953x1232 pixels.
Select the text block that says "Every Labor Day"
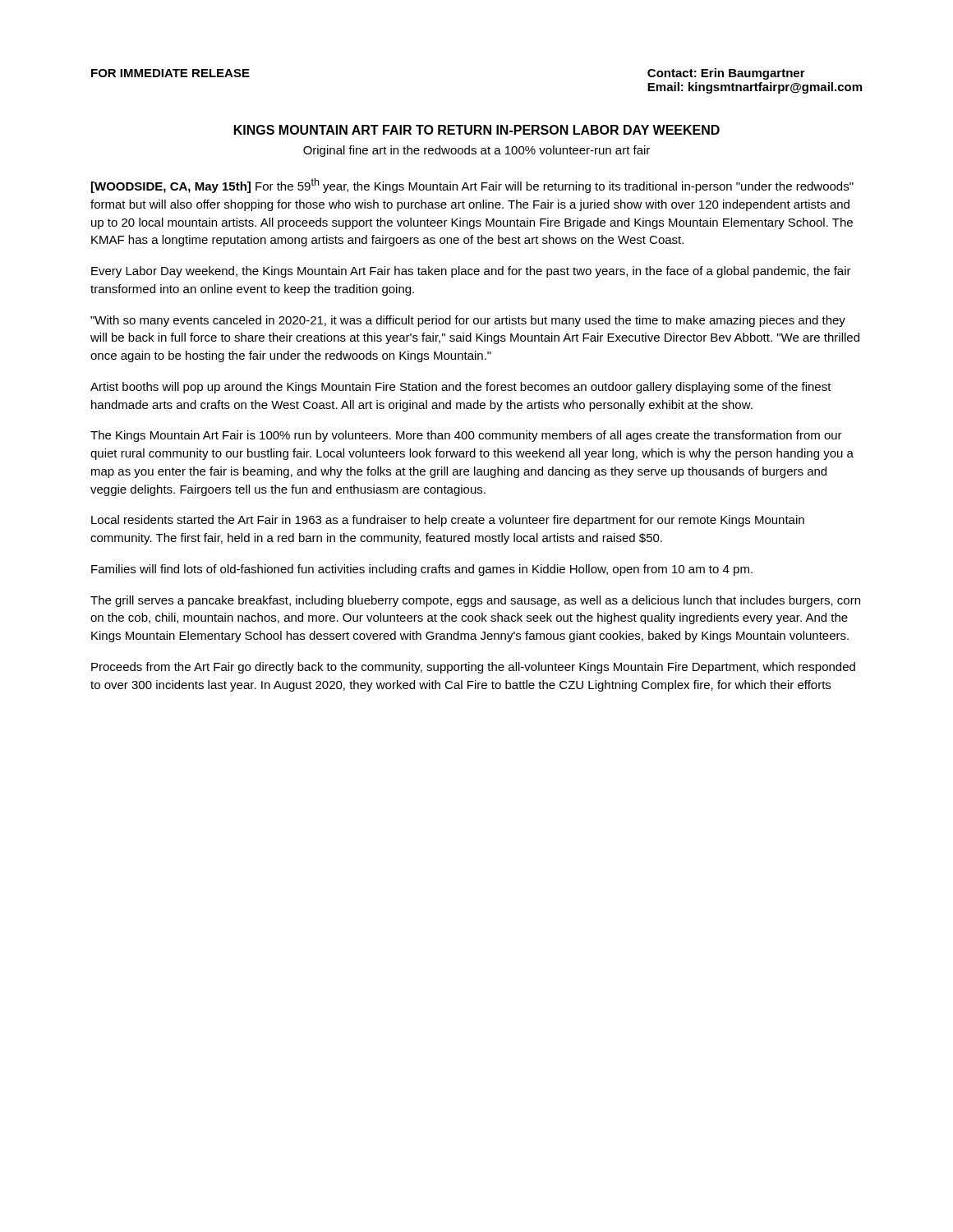471,280
